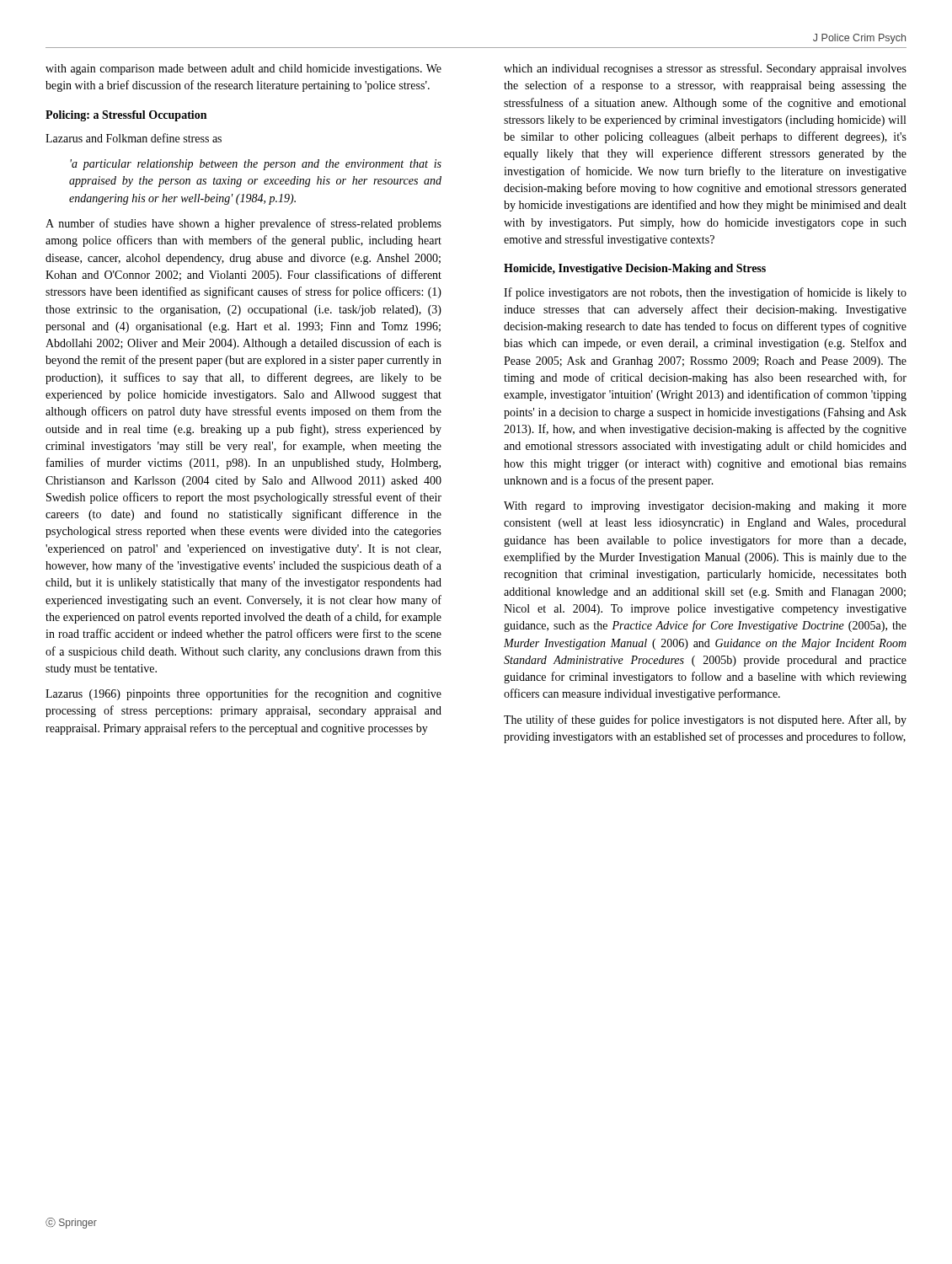Image resolution: width=952 pixels, height=1264 pixels.
Task: Click the passage that begins "with again comparison made between adult and child"
Action: pos(243,78)
